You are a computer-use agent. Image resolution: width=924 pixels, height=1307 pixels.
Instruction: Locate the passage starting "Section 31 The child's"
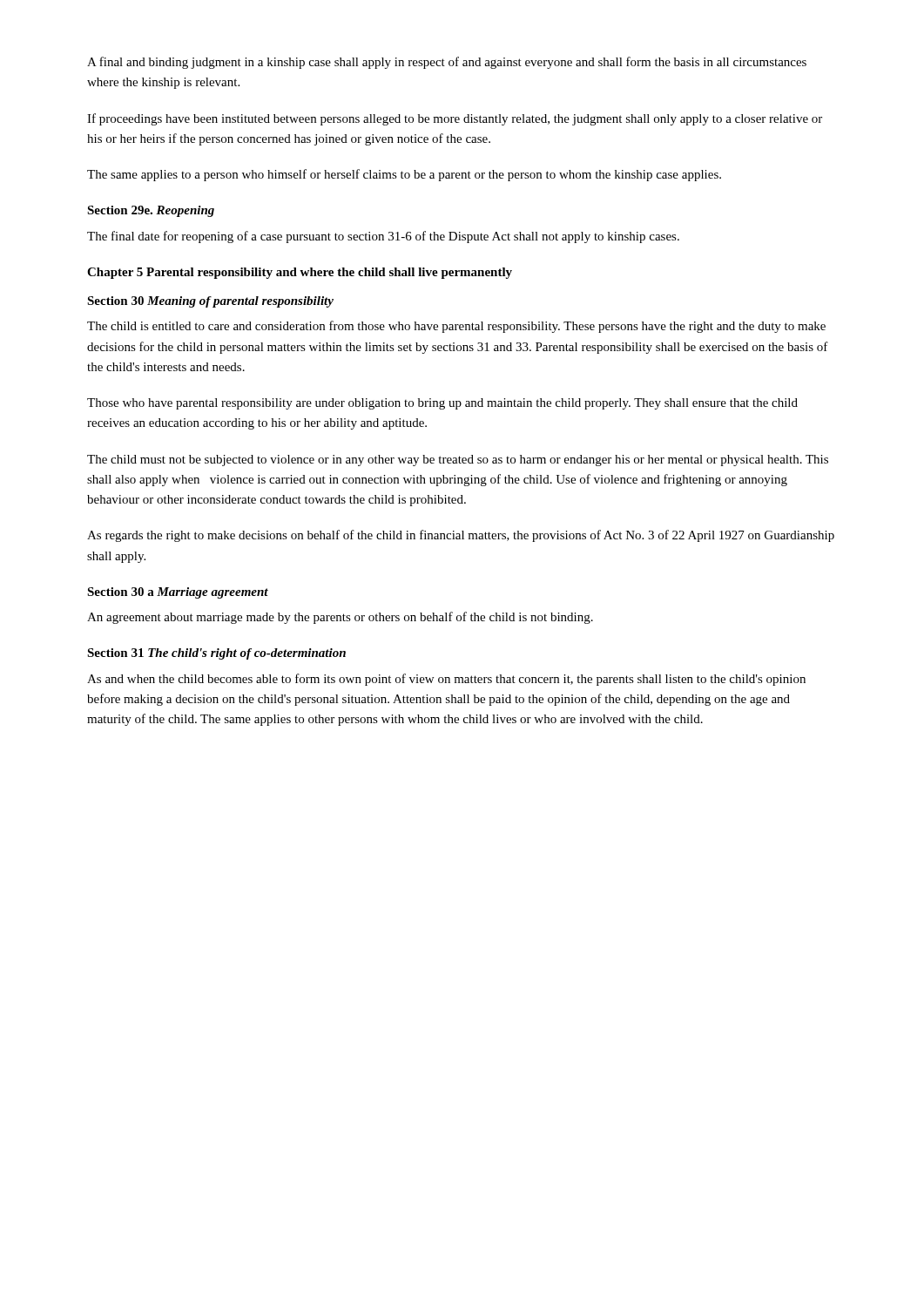click(x=217, y=653)
